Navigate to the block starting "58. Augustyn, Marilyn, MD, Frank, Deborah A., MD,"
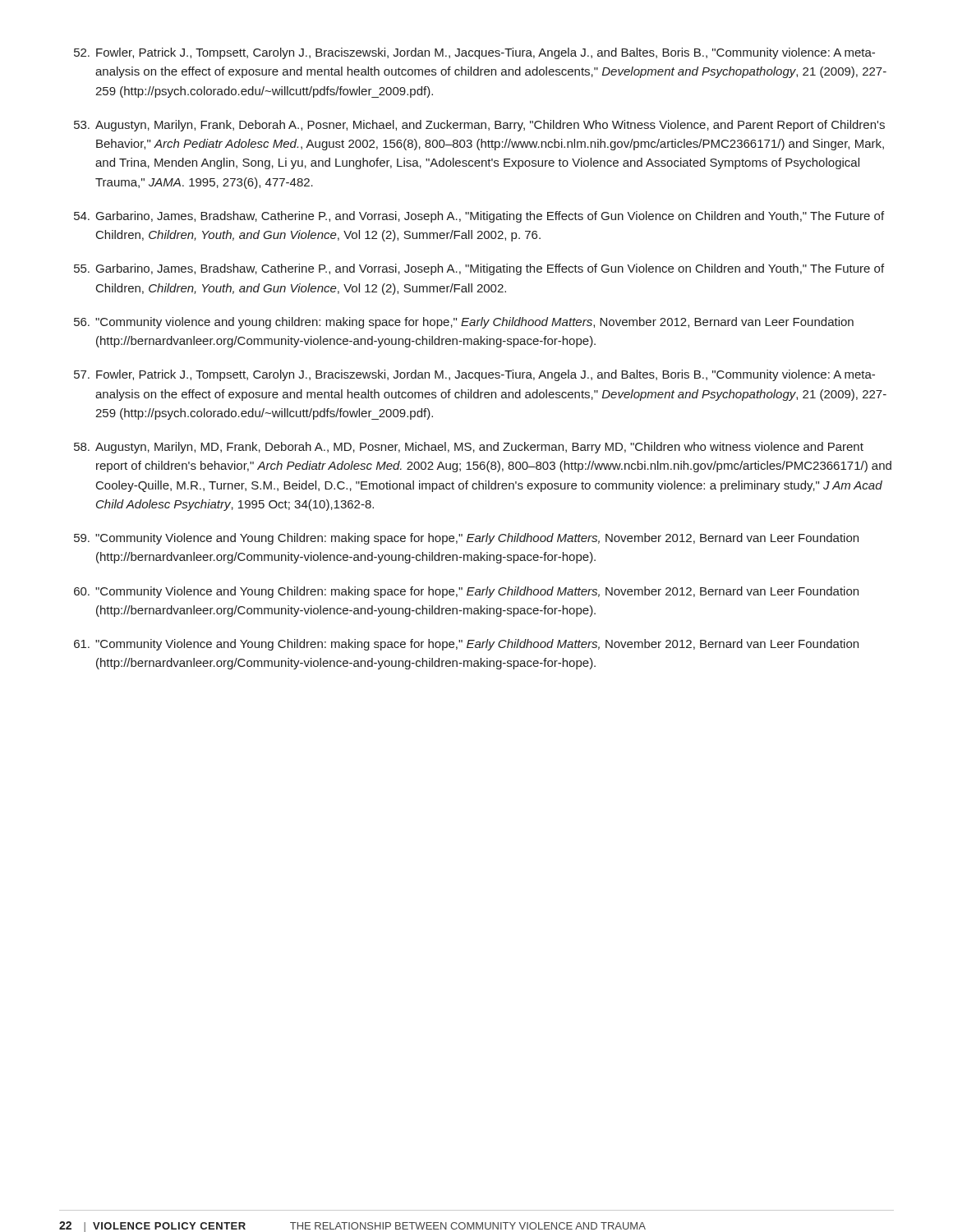The height and width of the screenshot is (1232, 953). 476,475
